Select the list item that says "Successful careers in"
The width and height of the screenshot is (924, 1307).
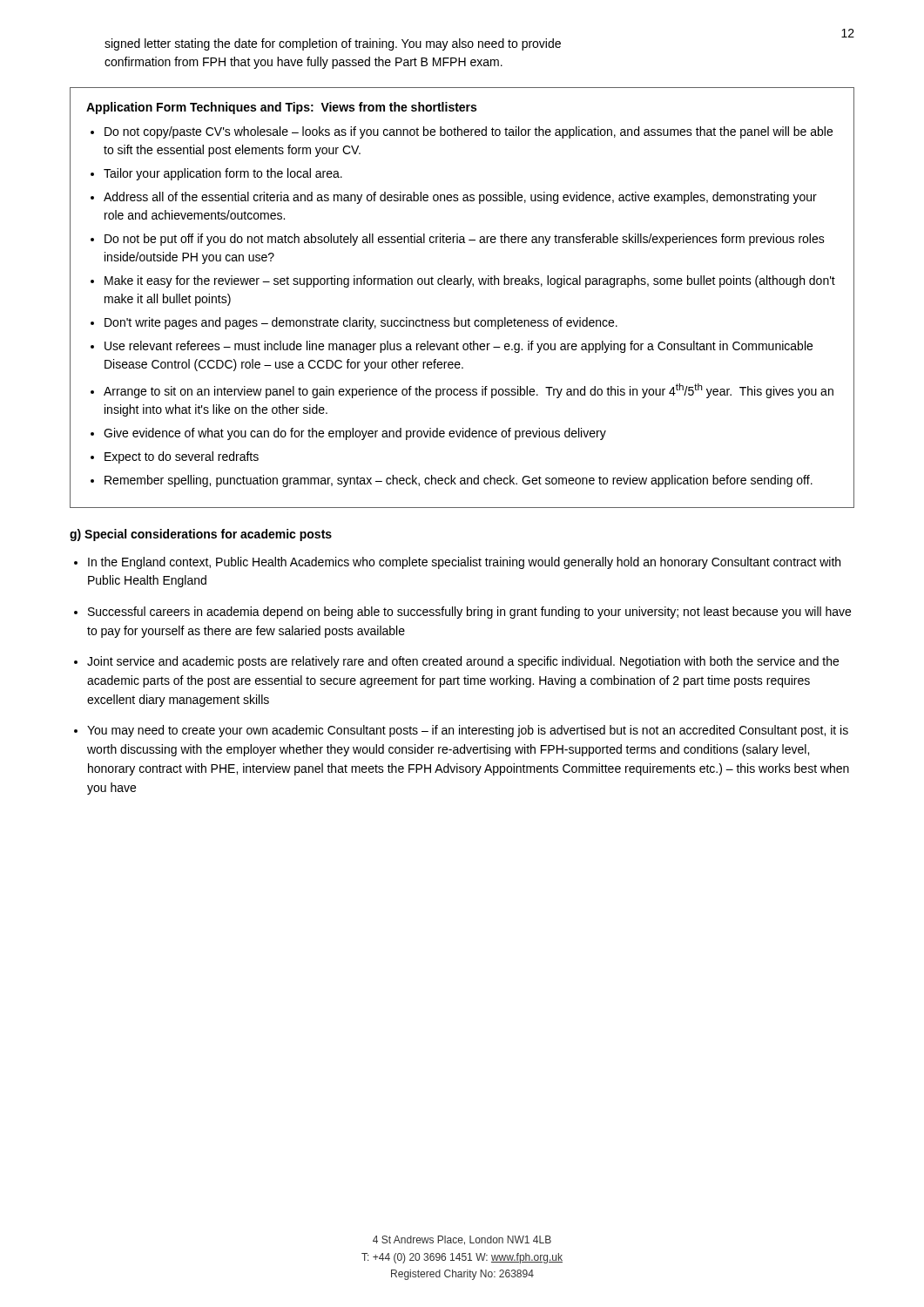469,621
